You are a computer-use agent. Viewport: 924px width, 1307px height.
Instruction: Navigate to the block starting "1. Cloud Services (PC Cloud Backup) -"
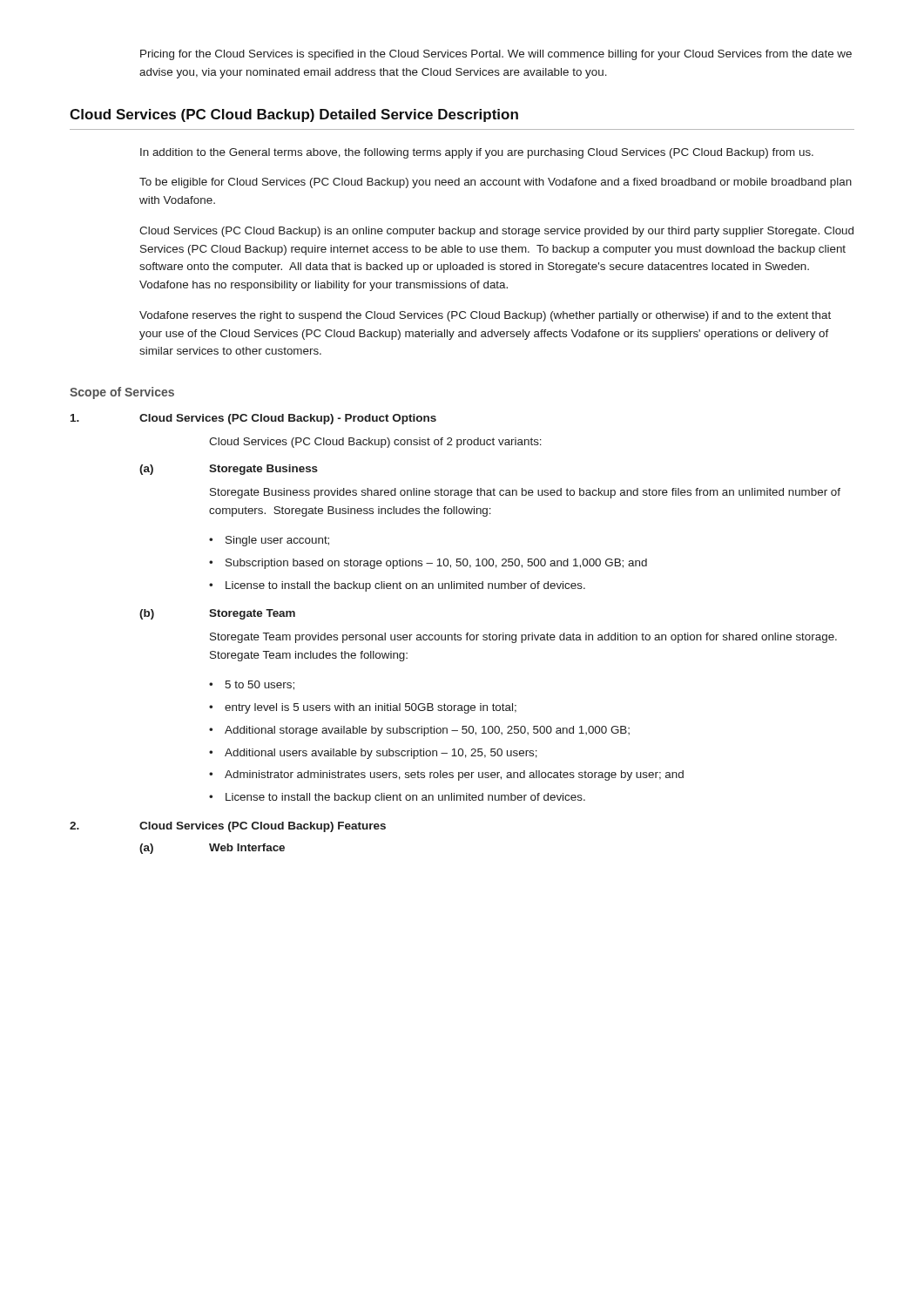253,419
